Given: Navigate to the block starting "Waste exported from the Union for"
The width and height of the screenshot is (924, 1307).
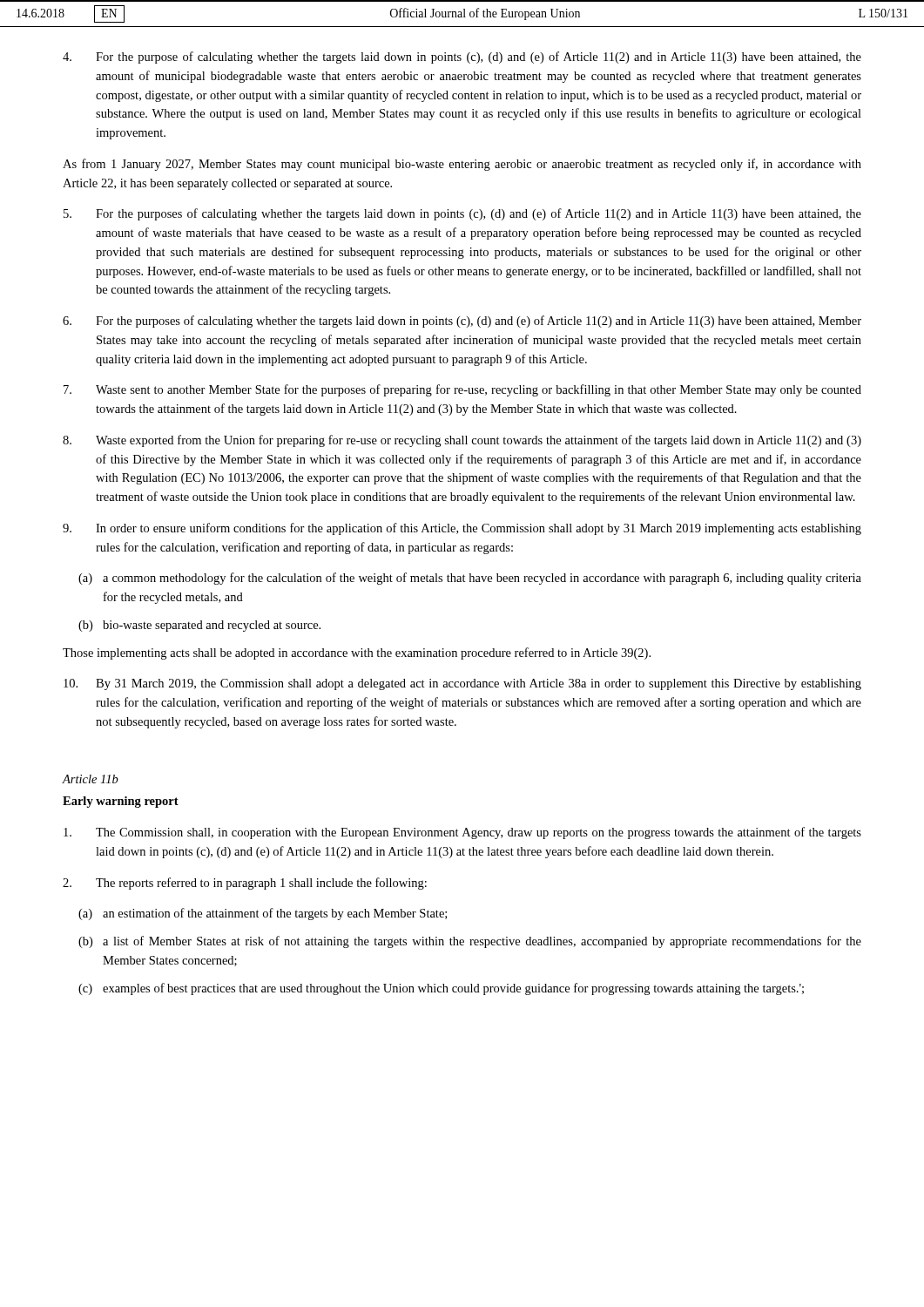Looking at the screenshot, I should click(462, 469).
